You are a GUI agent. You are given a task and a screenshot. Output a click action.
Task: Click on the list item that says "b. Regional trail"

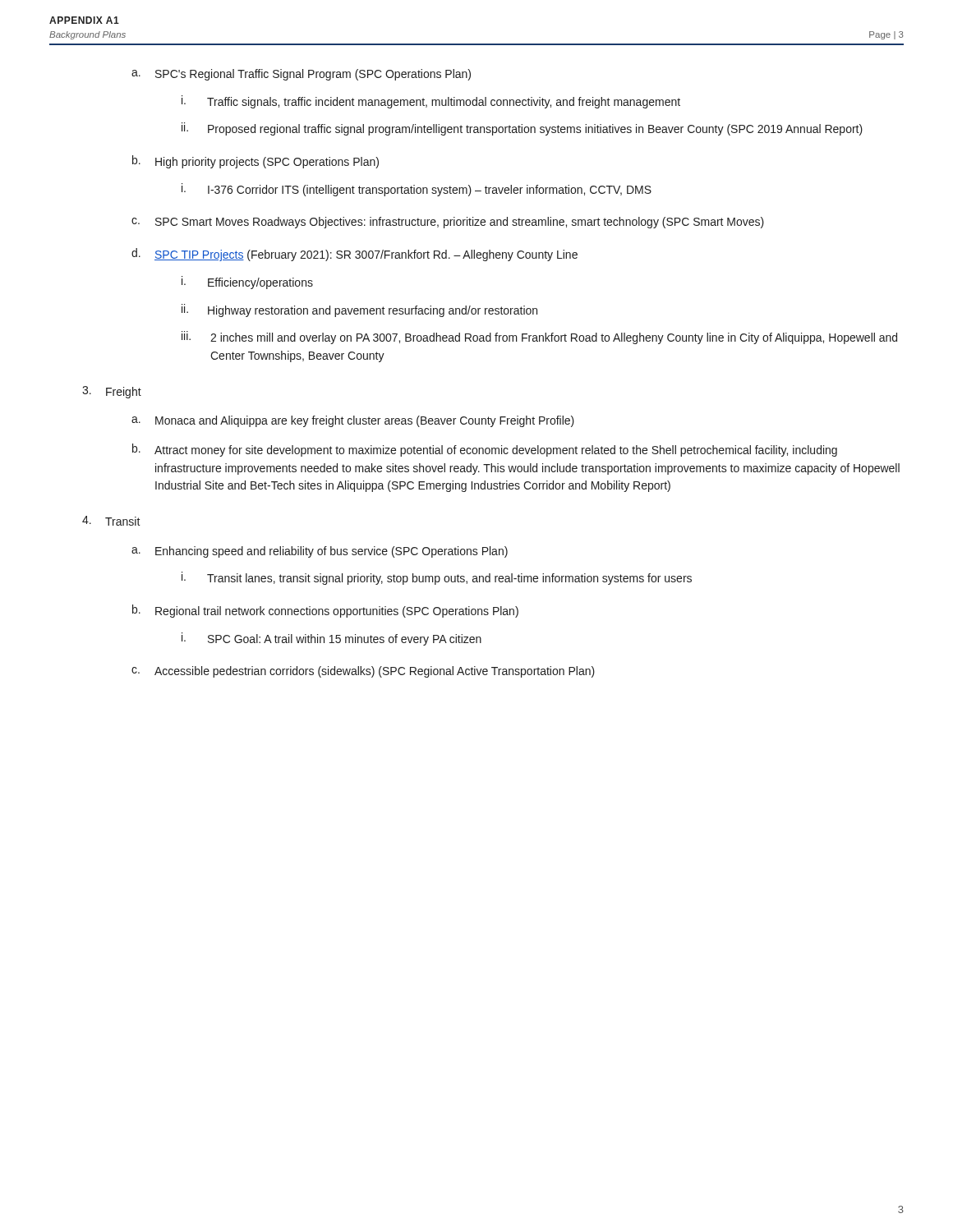click(x=518, y=612)
